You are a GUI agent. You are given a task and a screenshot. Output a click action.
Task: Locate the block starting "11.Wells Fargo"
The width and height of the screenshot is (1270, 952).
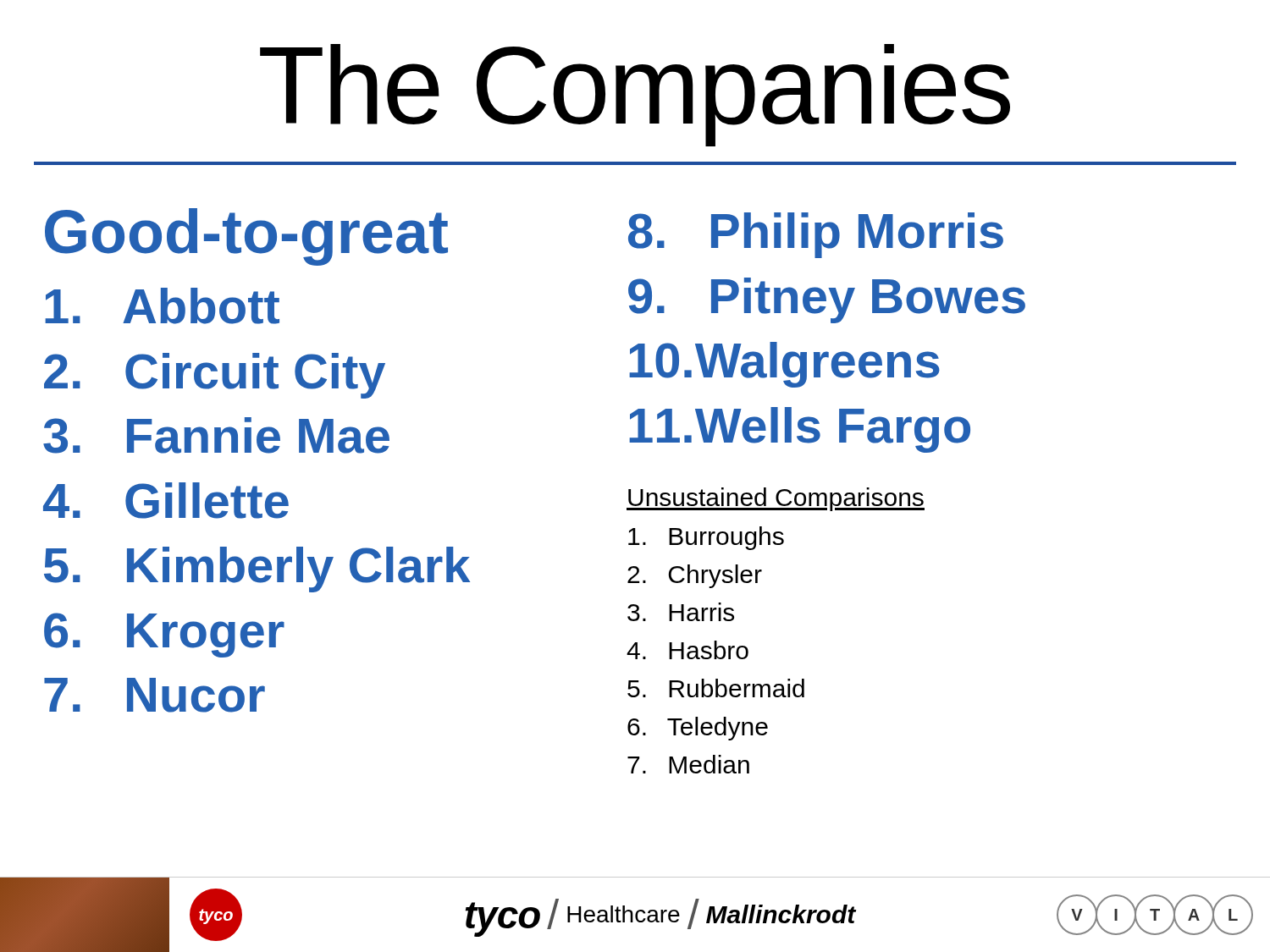(x=799, y=425)
